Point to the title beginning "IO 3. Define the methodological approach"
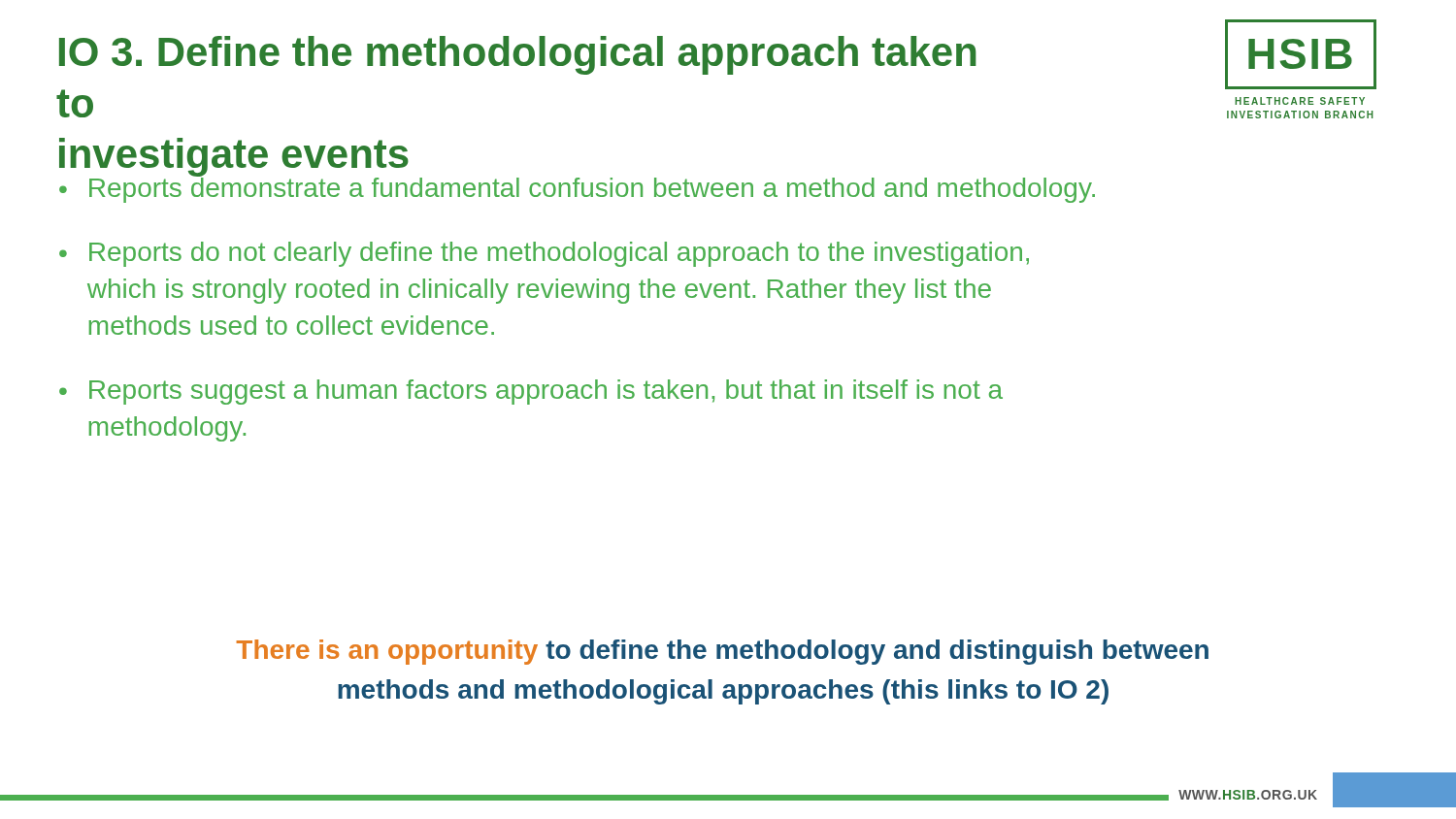 pyautogui.click(x=518, y=55)
